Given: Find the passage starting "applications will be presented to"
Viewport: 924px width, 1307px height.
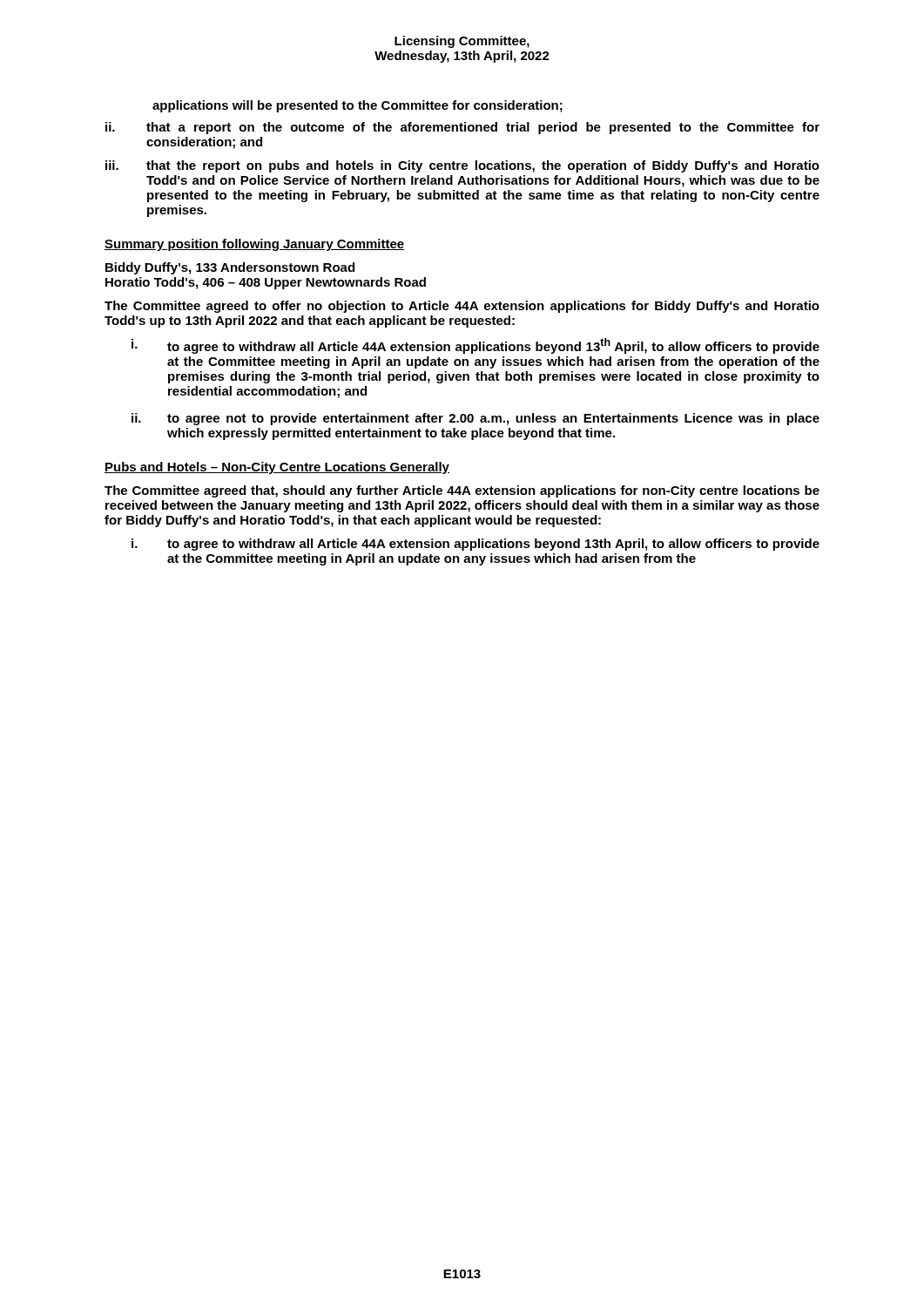Looking at the screenshot, I should 358,105.
